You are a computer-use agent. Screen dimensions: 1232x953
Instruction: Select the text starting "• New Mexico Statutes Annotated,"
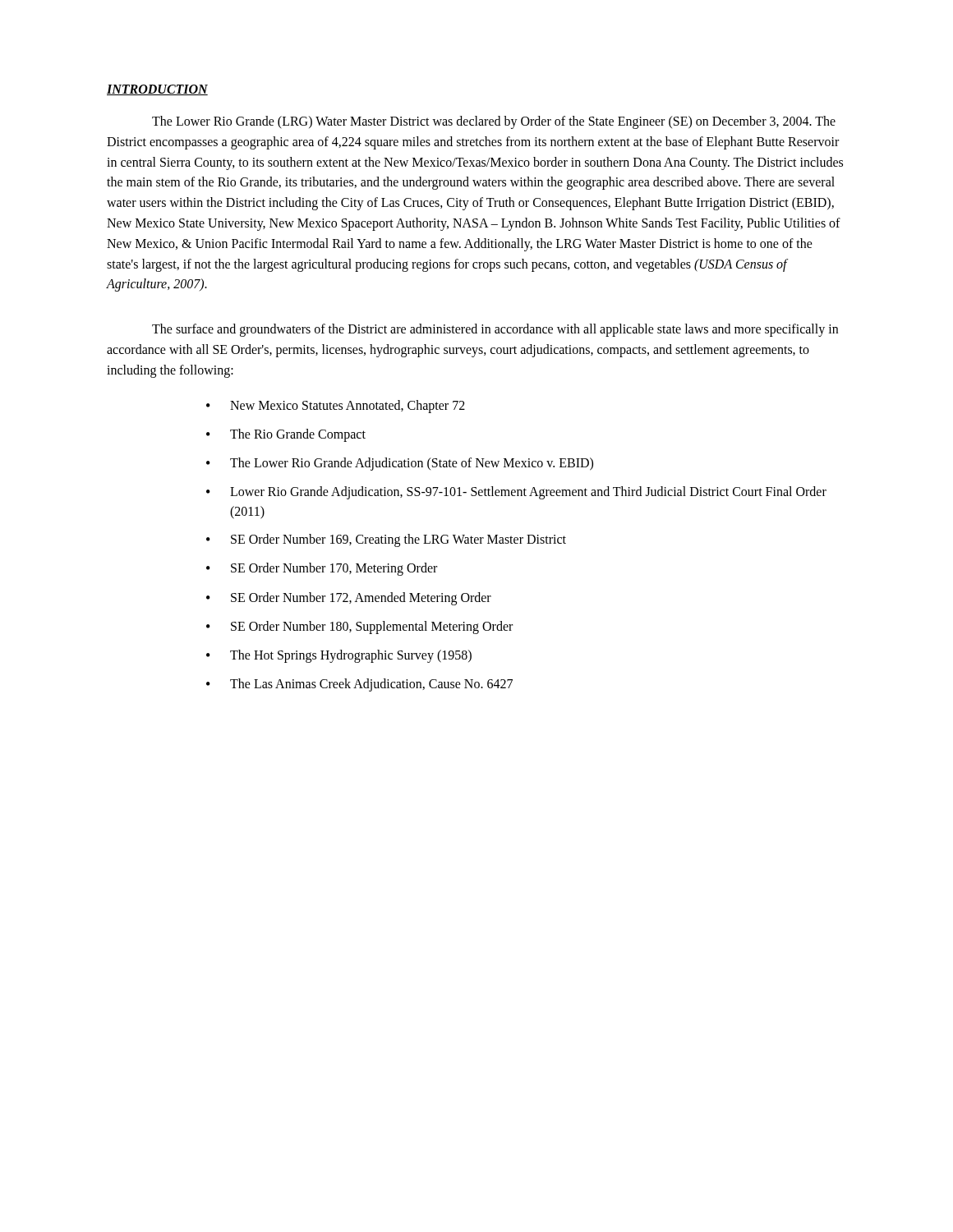[336, 407]
